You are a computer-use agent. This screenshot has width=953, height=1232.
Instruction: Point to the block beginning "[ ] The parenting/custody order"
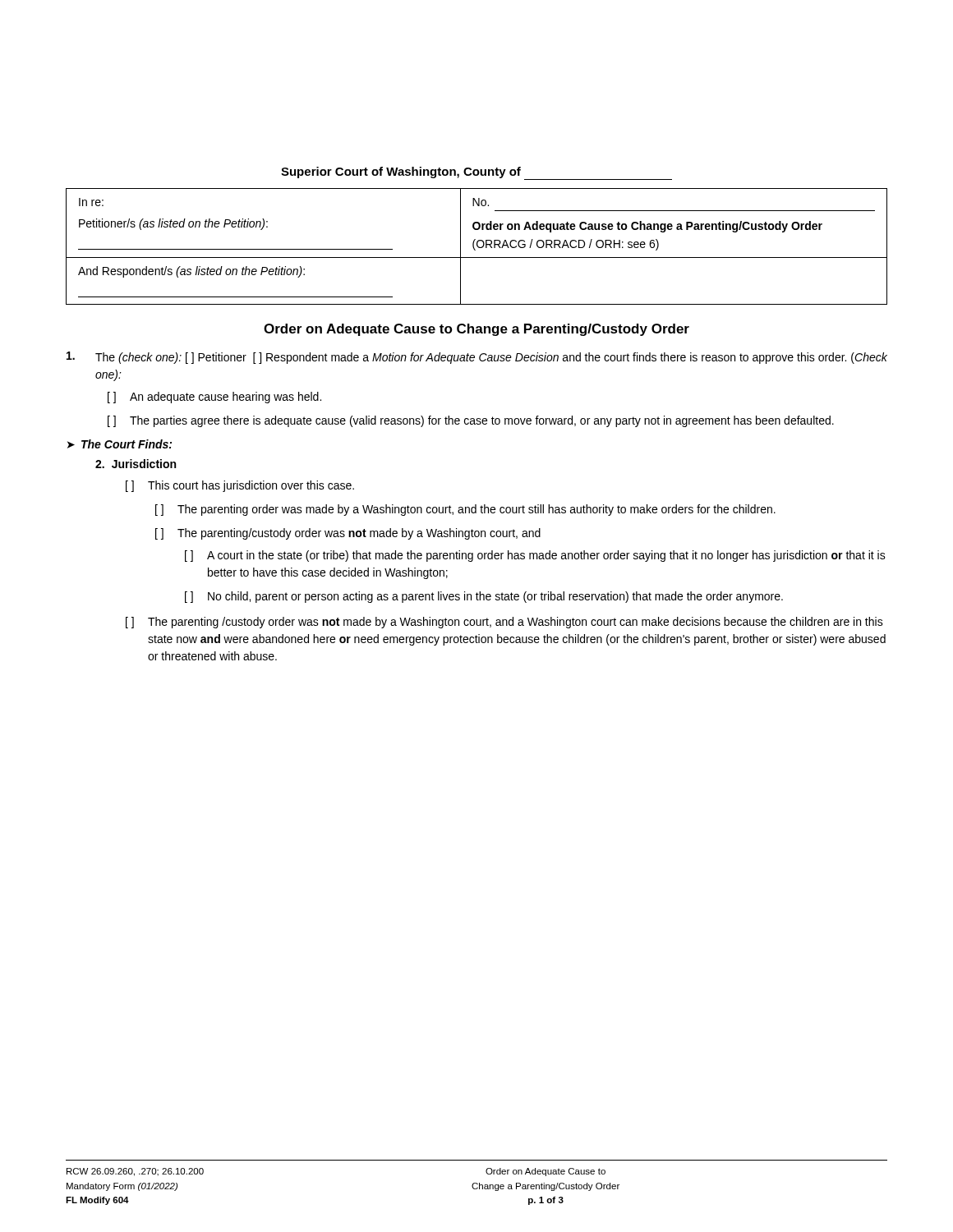pos(348,533)
